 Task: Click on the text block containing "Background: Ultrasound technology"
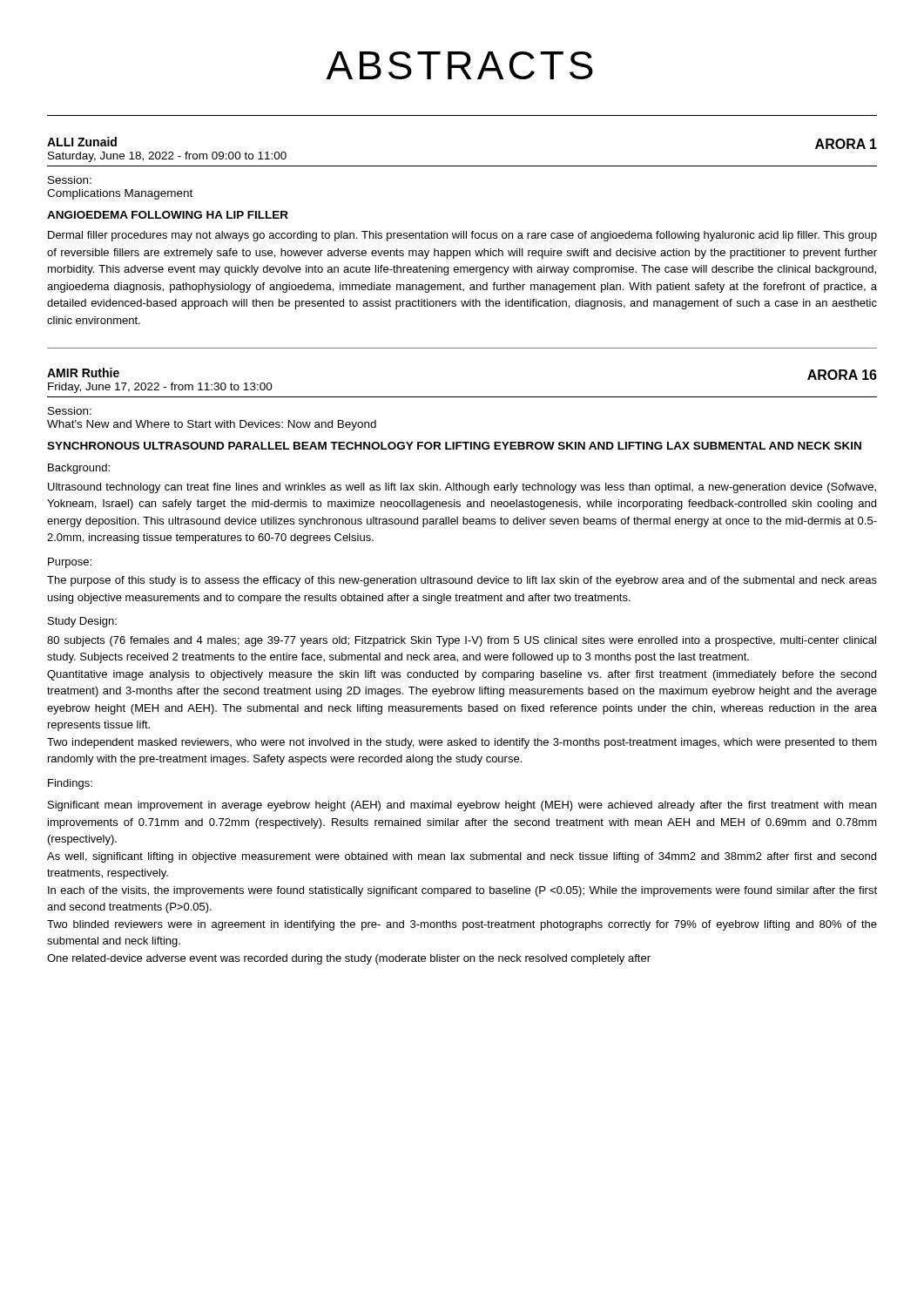click(x=462, y=501)
